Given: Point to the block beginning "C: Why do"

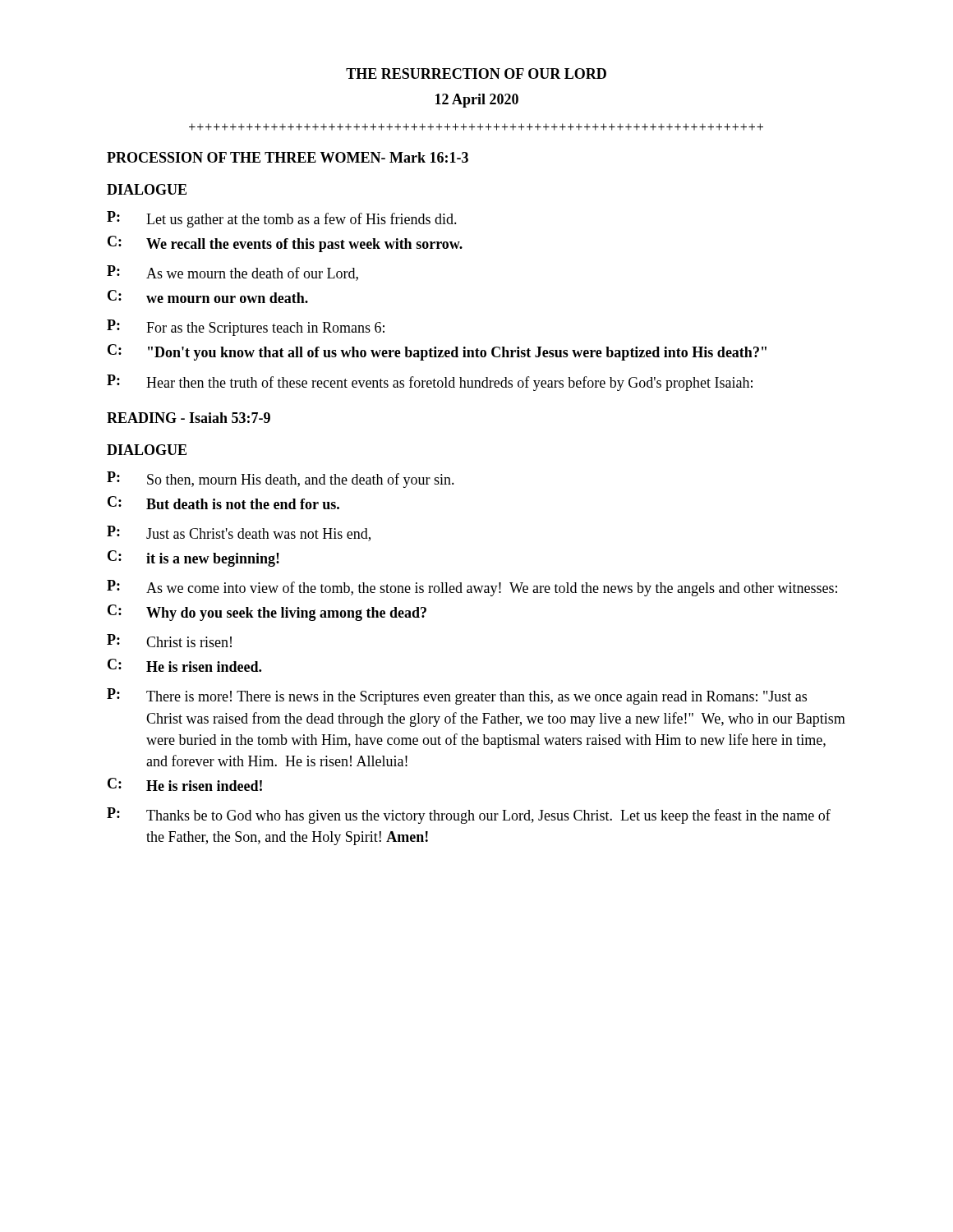Looking at the screenshot, I should pyautogui.click(x=267, y=613).
